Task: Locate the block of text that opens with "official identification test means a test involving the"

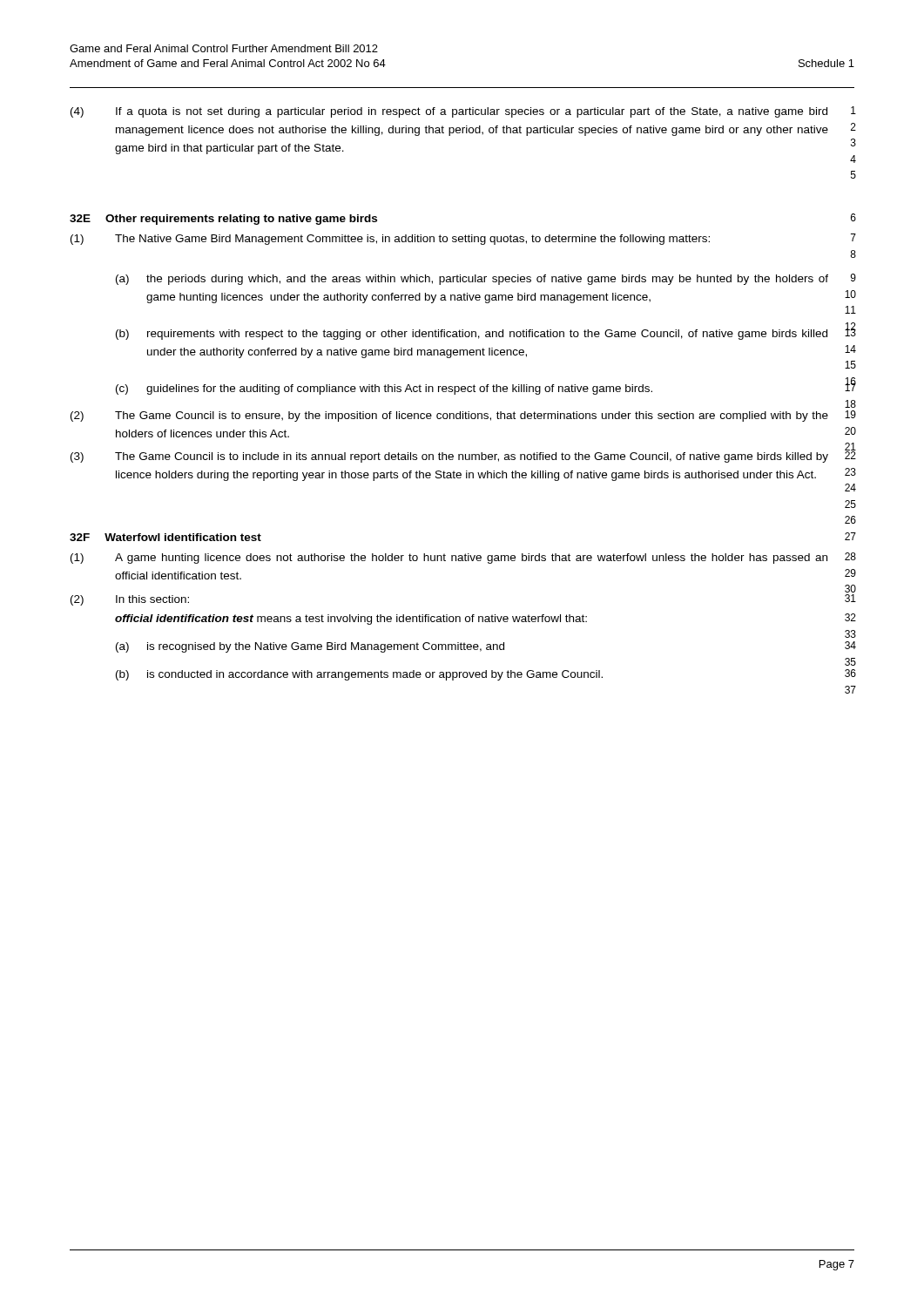Action: coord(449,619)
